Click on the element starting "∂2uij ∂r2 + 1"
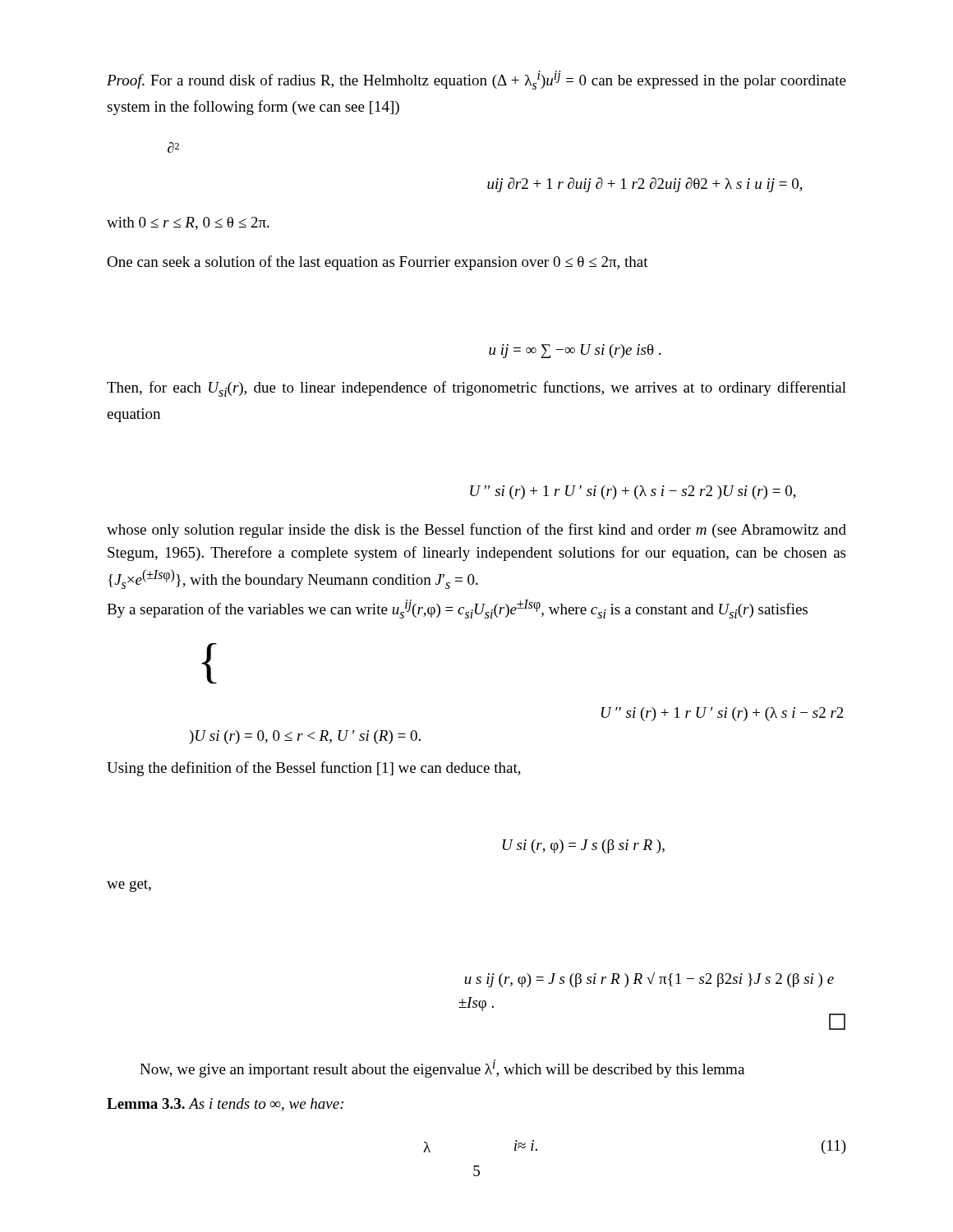 173,147
